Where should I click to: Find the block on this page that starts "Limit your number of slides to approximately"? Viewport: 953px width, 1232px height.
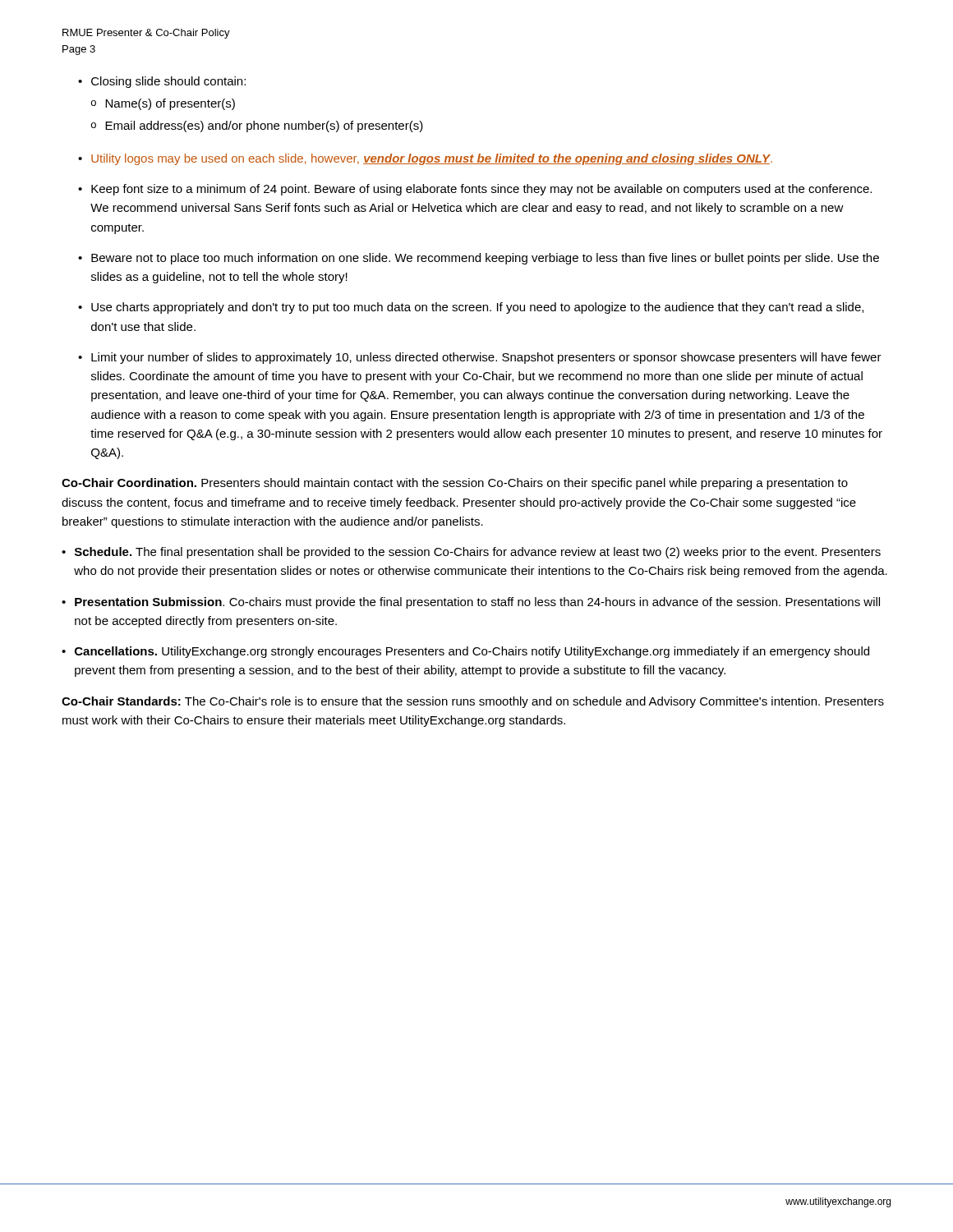click(x=491, y=404)
